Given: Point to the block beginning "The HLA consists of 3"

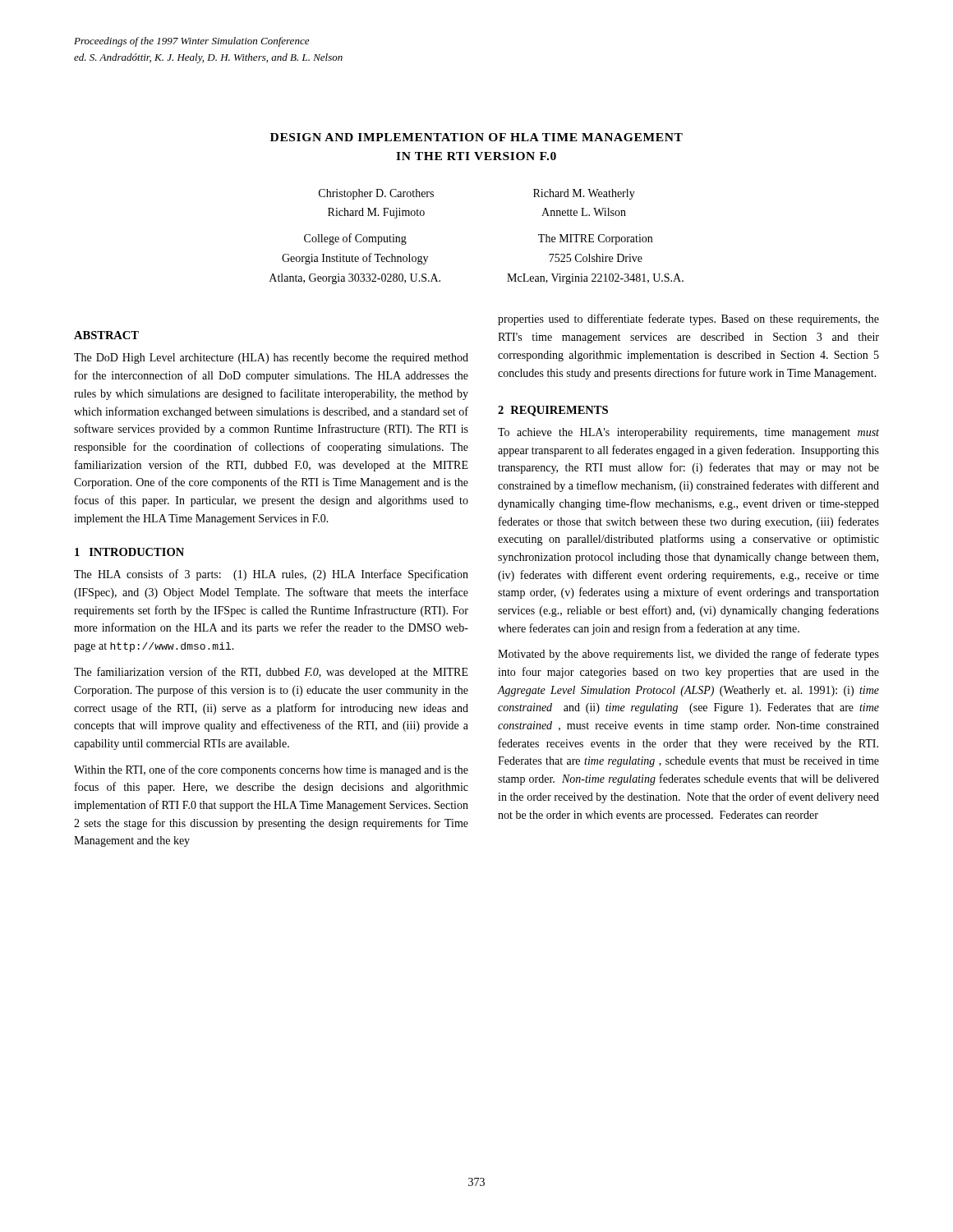Looking at the screenshot, I should [271, 708].
